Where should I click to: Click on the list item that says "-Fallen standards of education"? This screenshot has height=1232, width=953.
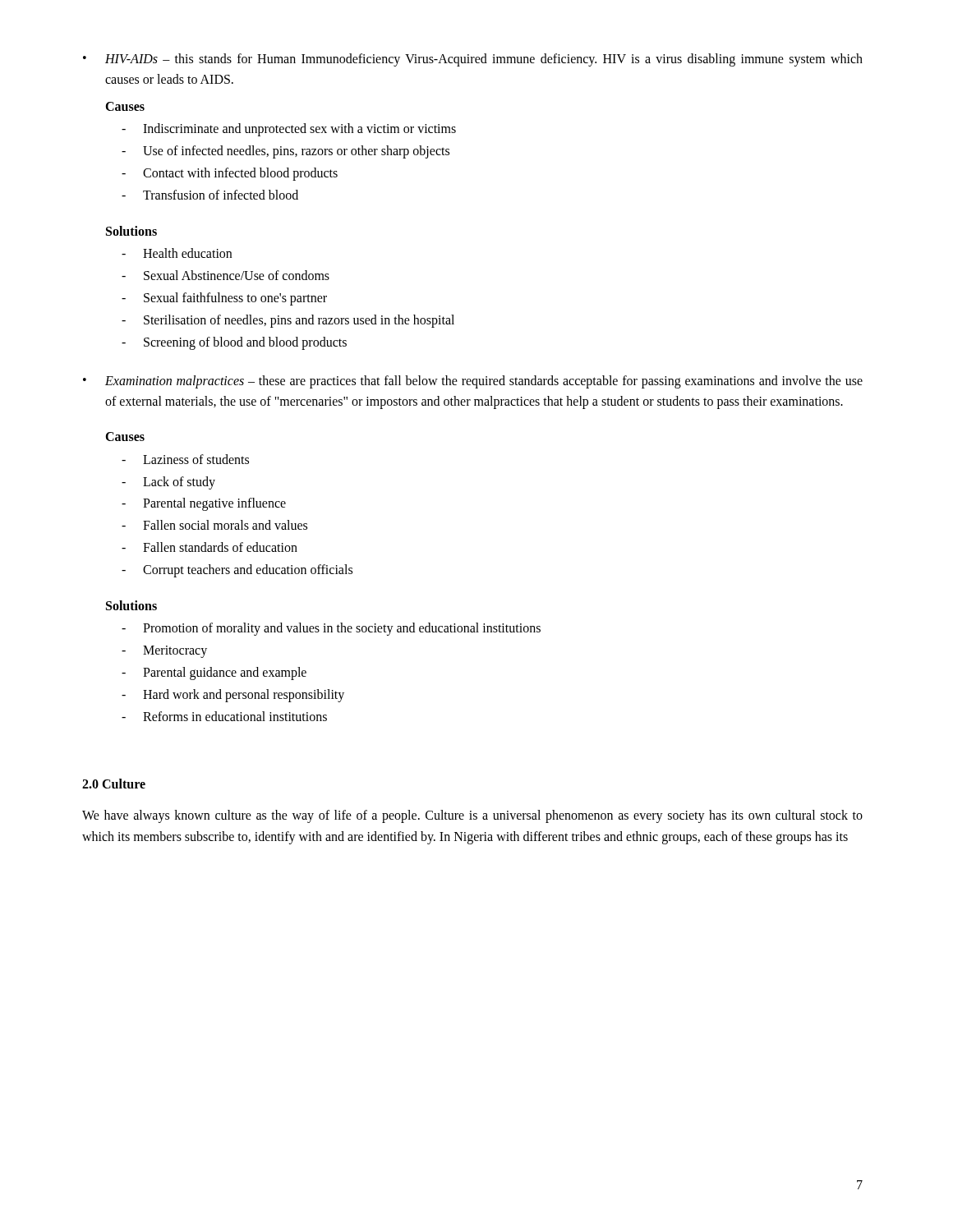209,547
